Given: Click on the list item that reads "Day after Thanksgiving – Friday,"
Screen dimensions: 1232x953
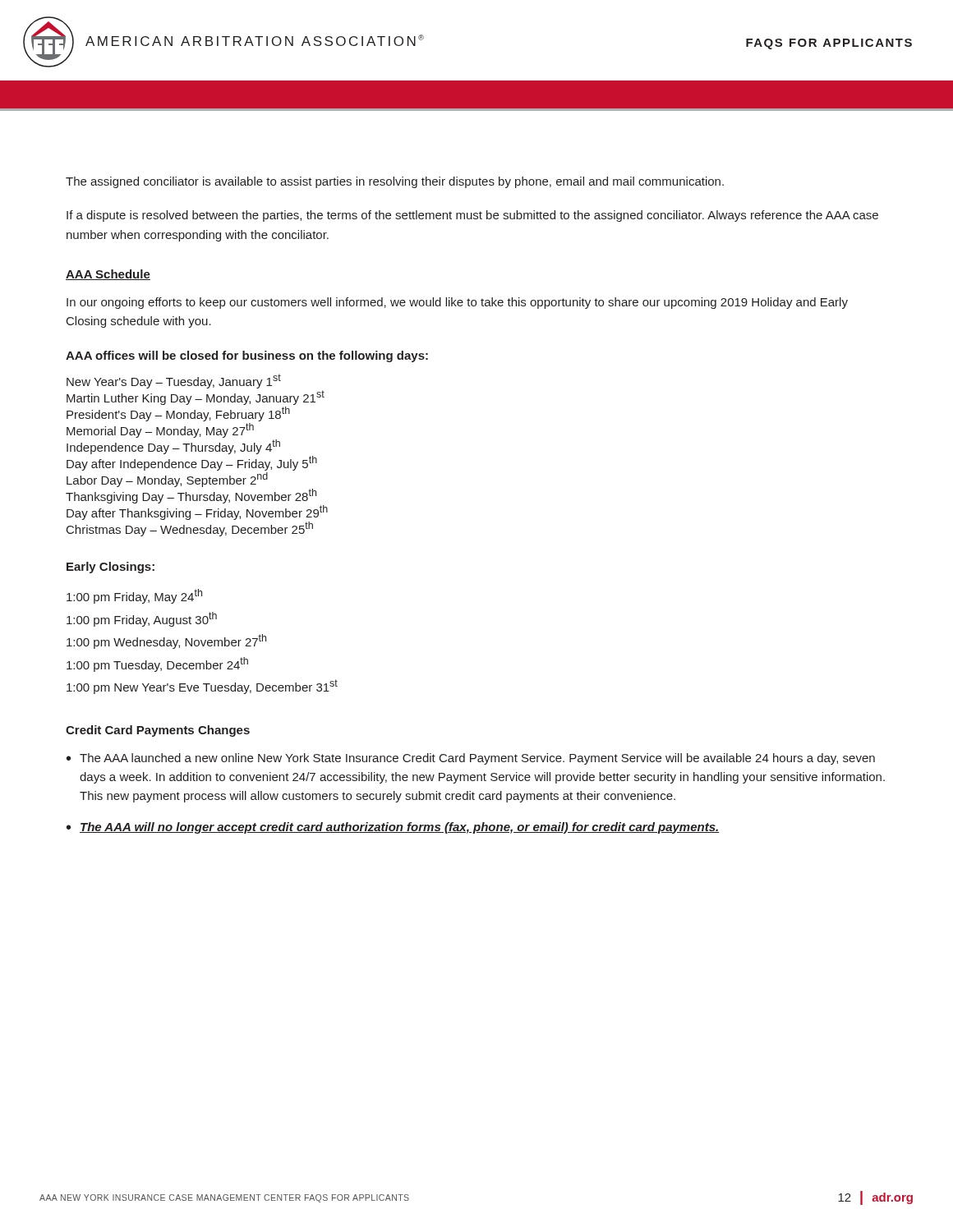Looking at the screenshot, I should [197, 512].
